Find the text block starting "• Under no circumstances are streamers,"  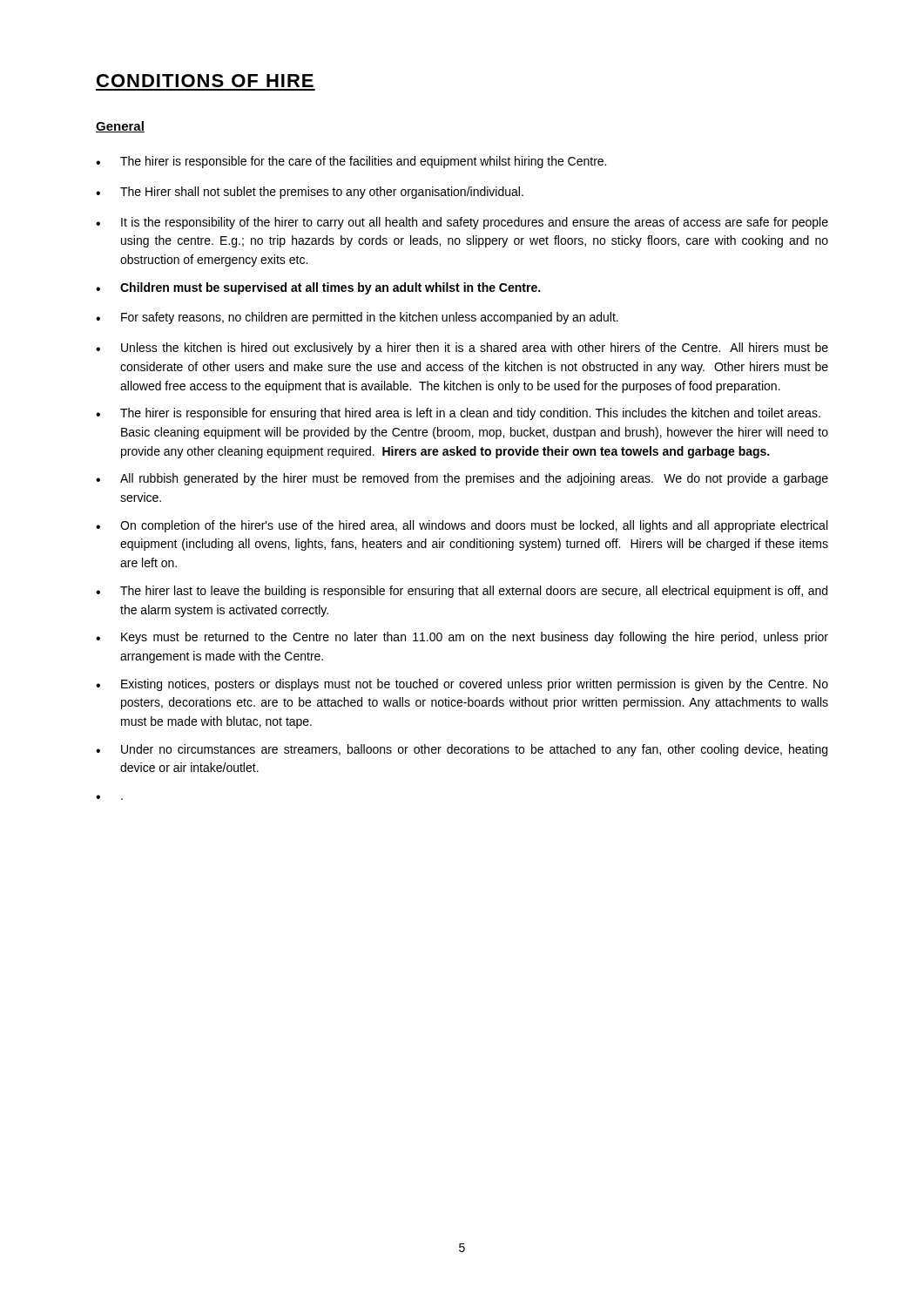pyautogui.click(x=462, y=759)
